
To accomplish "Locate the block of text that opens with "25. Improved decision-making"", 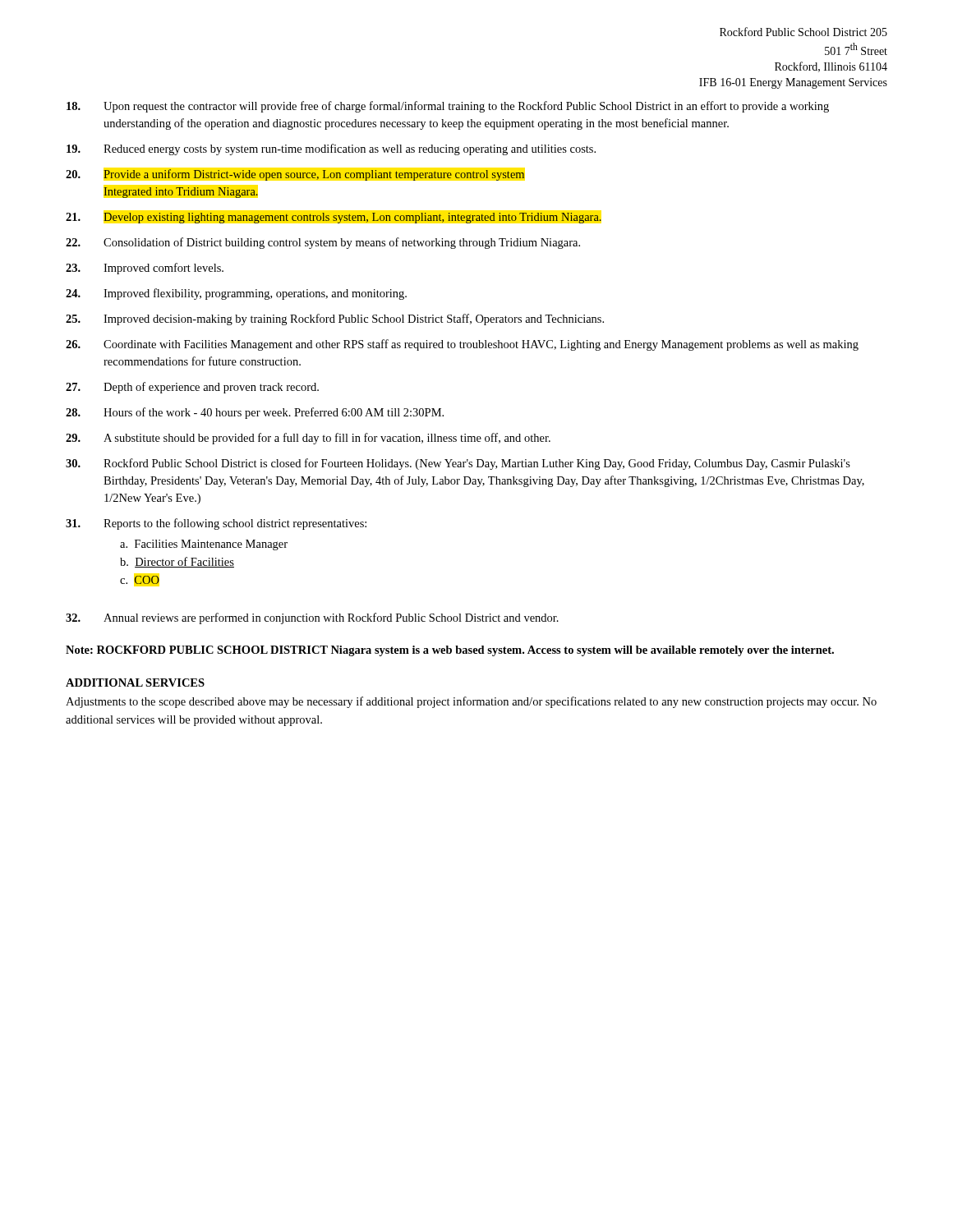I will coord(476,319).
